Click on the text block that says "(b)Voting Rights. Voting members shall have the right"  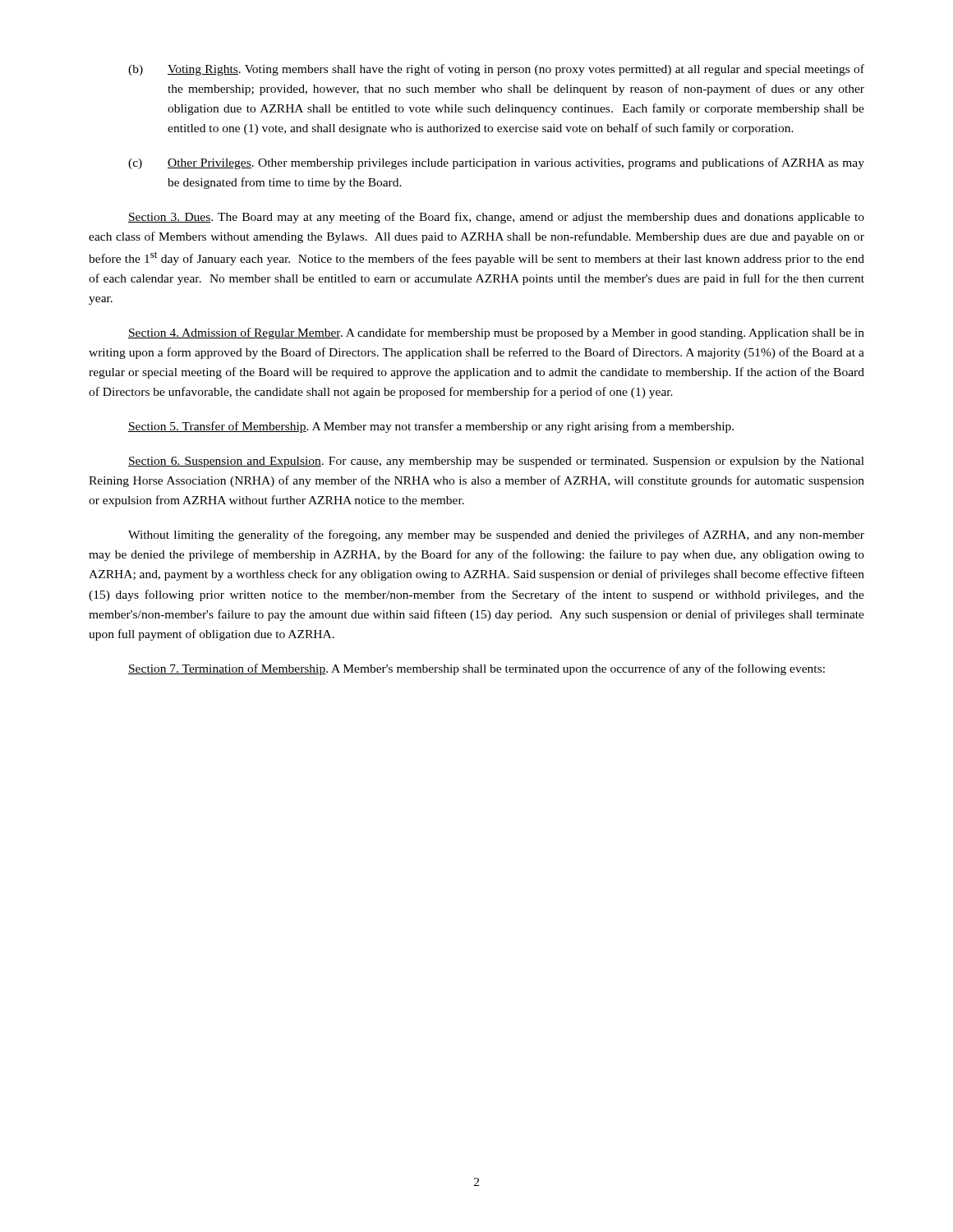[496, 99]
